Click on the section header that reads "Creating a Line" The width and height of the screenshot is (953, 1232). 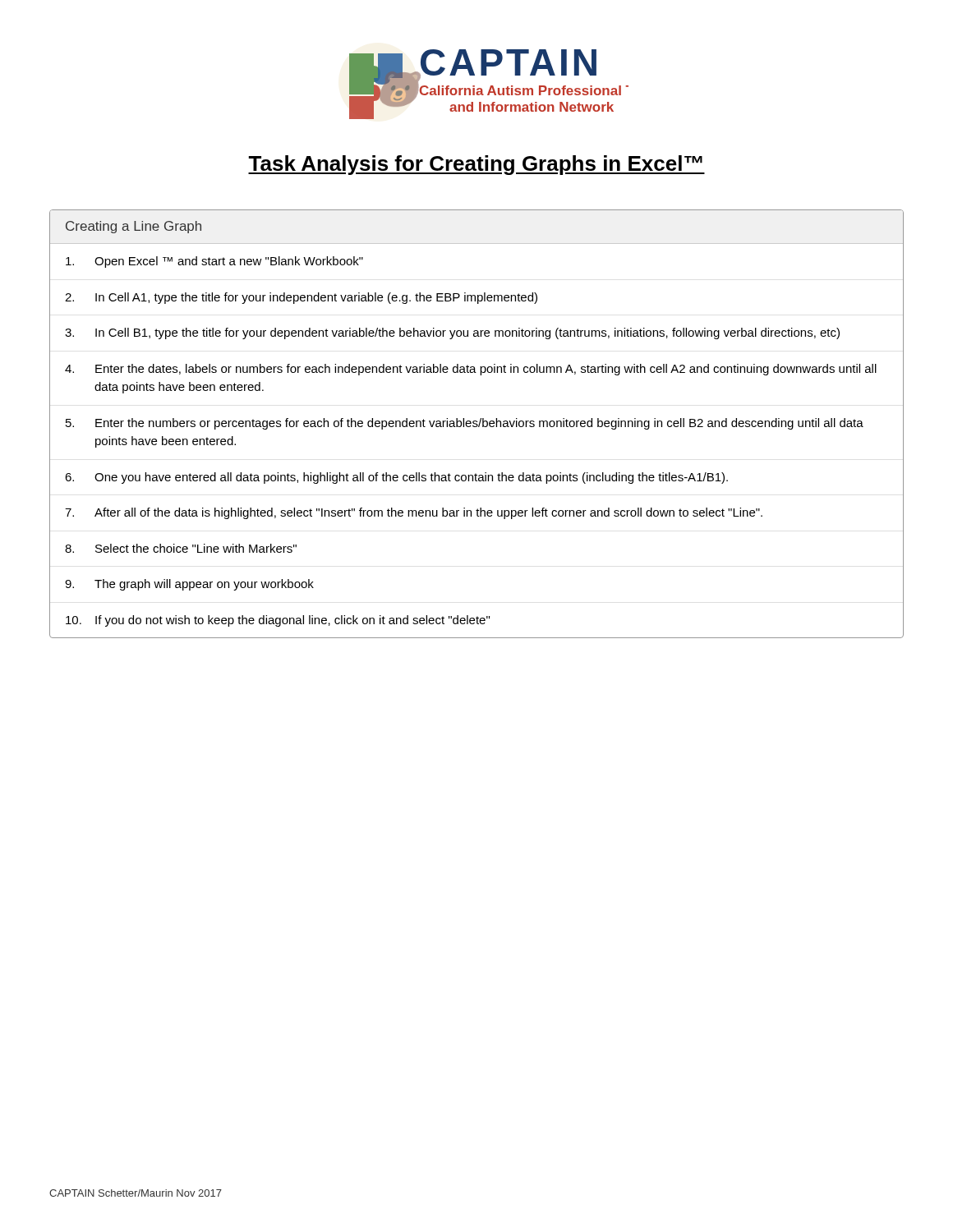(x=134, y=226)
